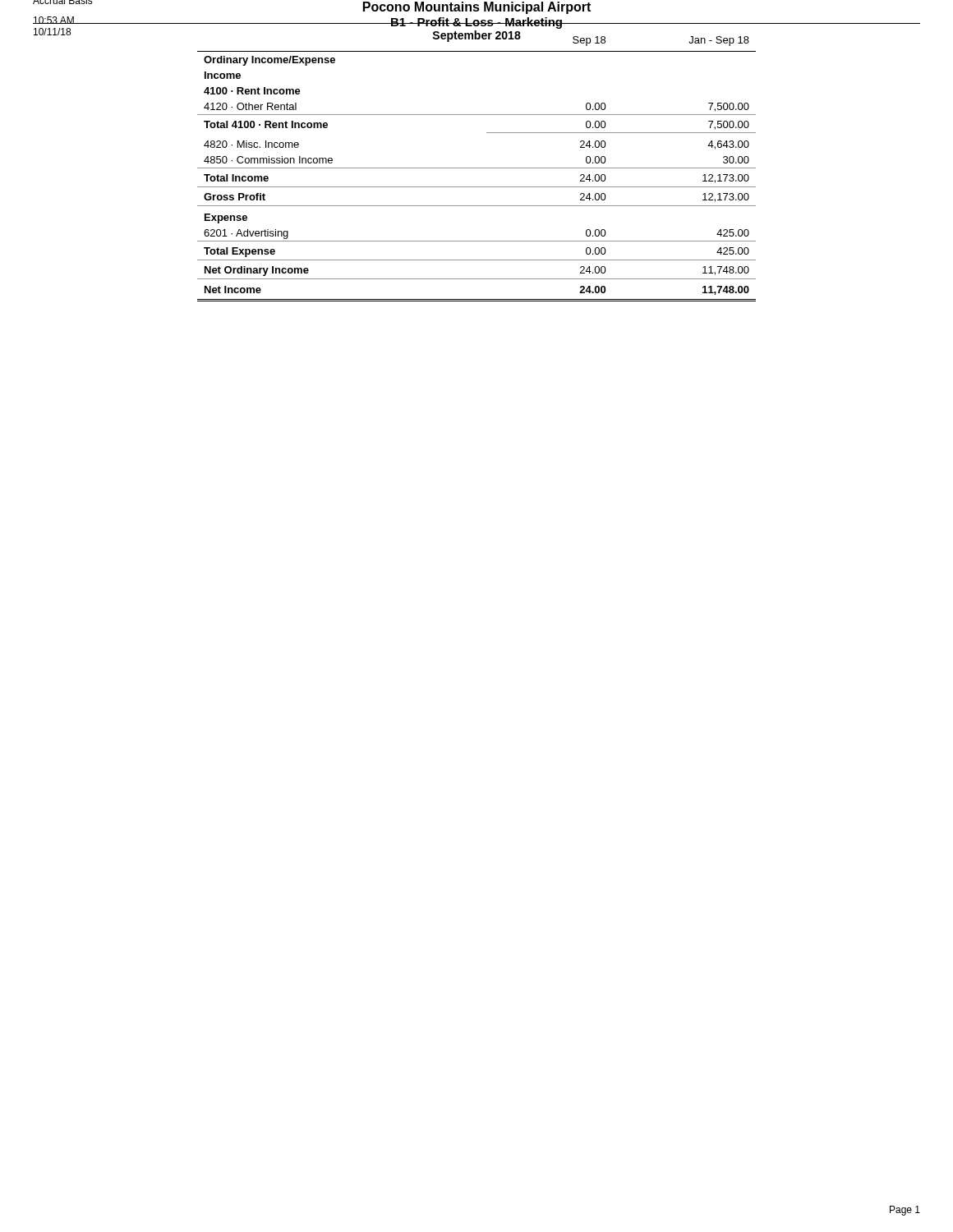Click on the table containing "4120 · Other Rental"

(x=476, y=167)
